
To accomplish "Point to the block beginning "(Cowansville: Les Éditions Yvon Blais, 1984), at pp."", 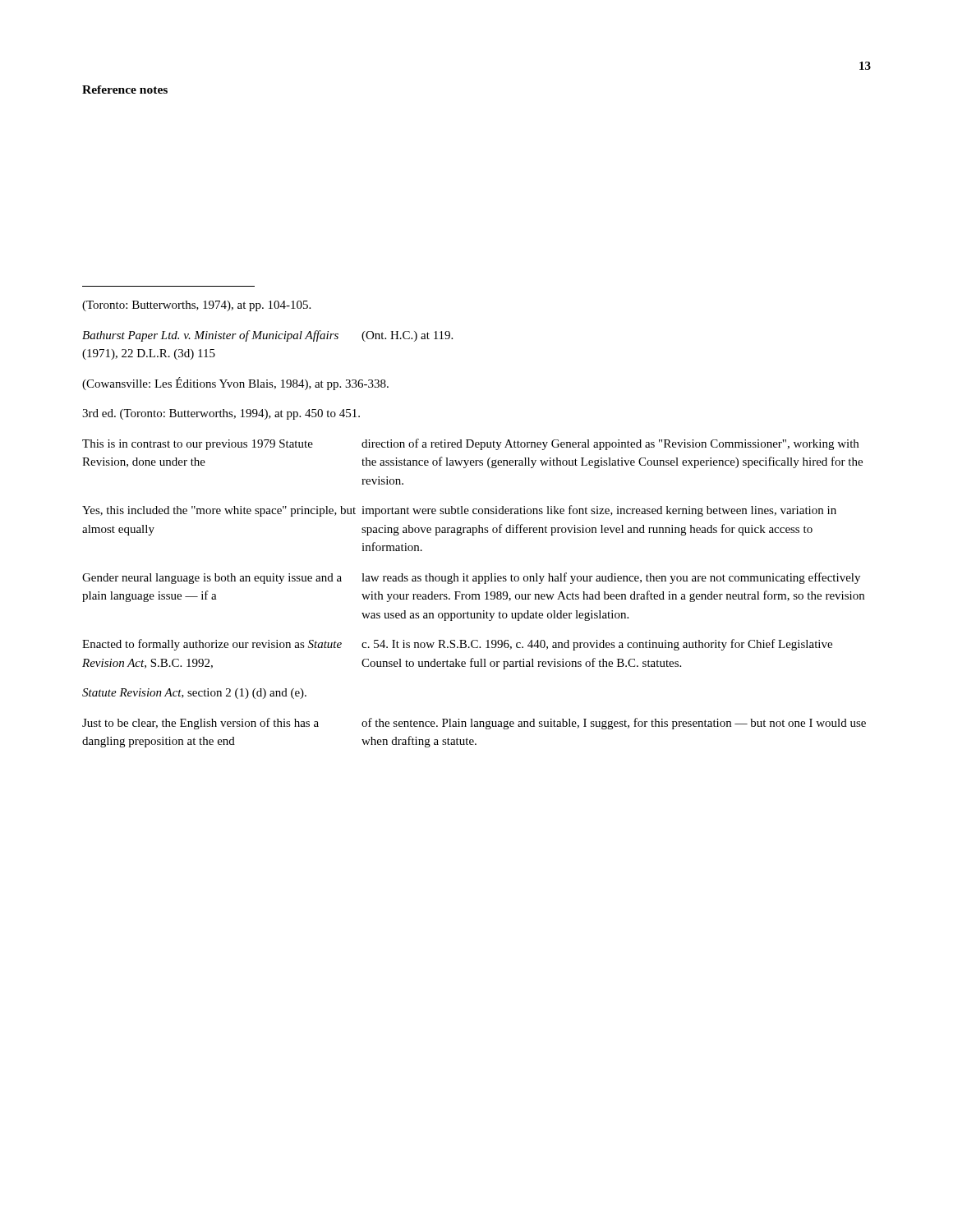I will click(x=236, y=383).
